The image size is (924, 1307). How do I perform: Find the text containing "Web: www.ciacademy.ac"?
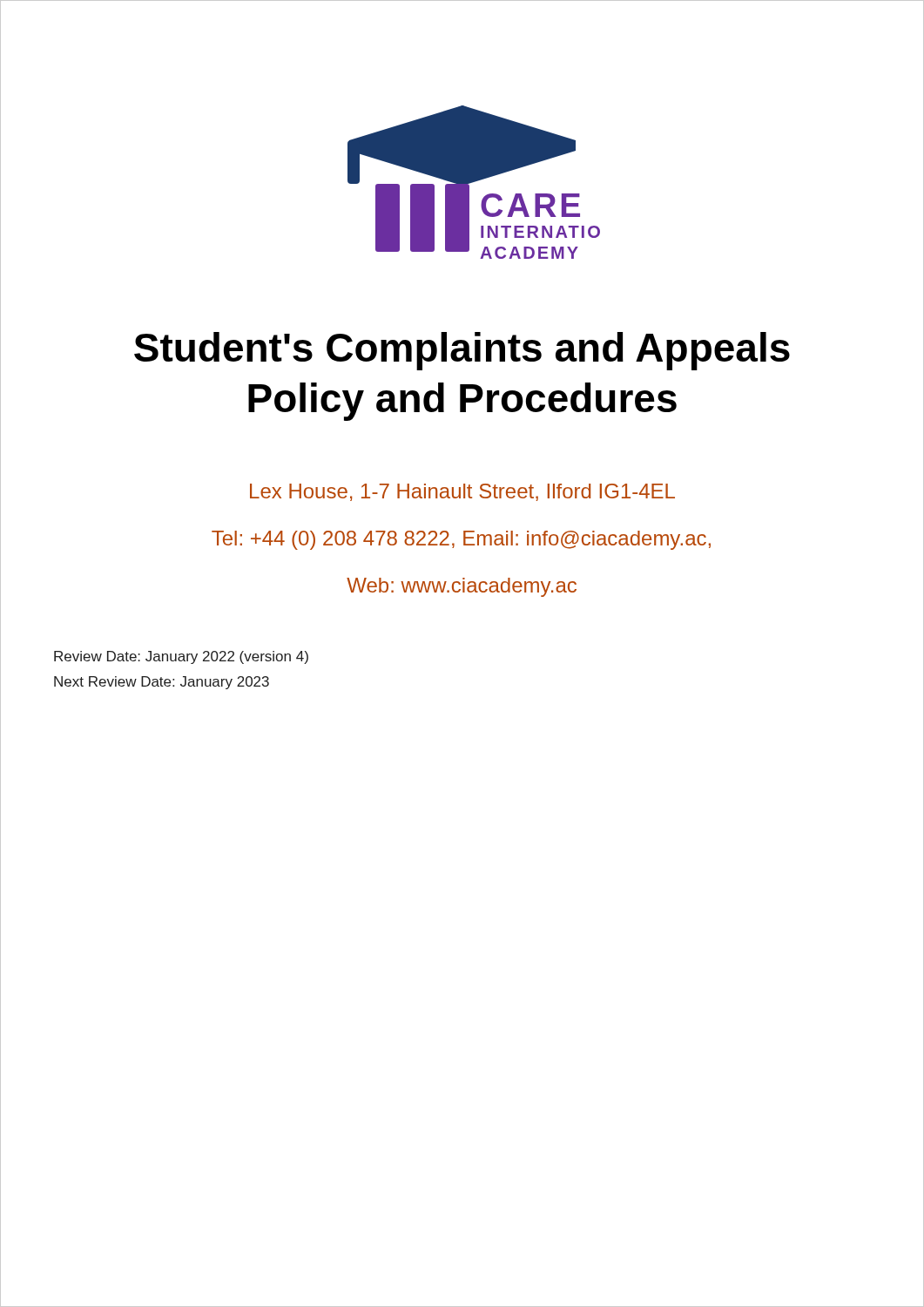click(462, 585)
